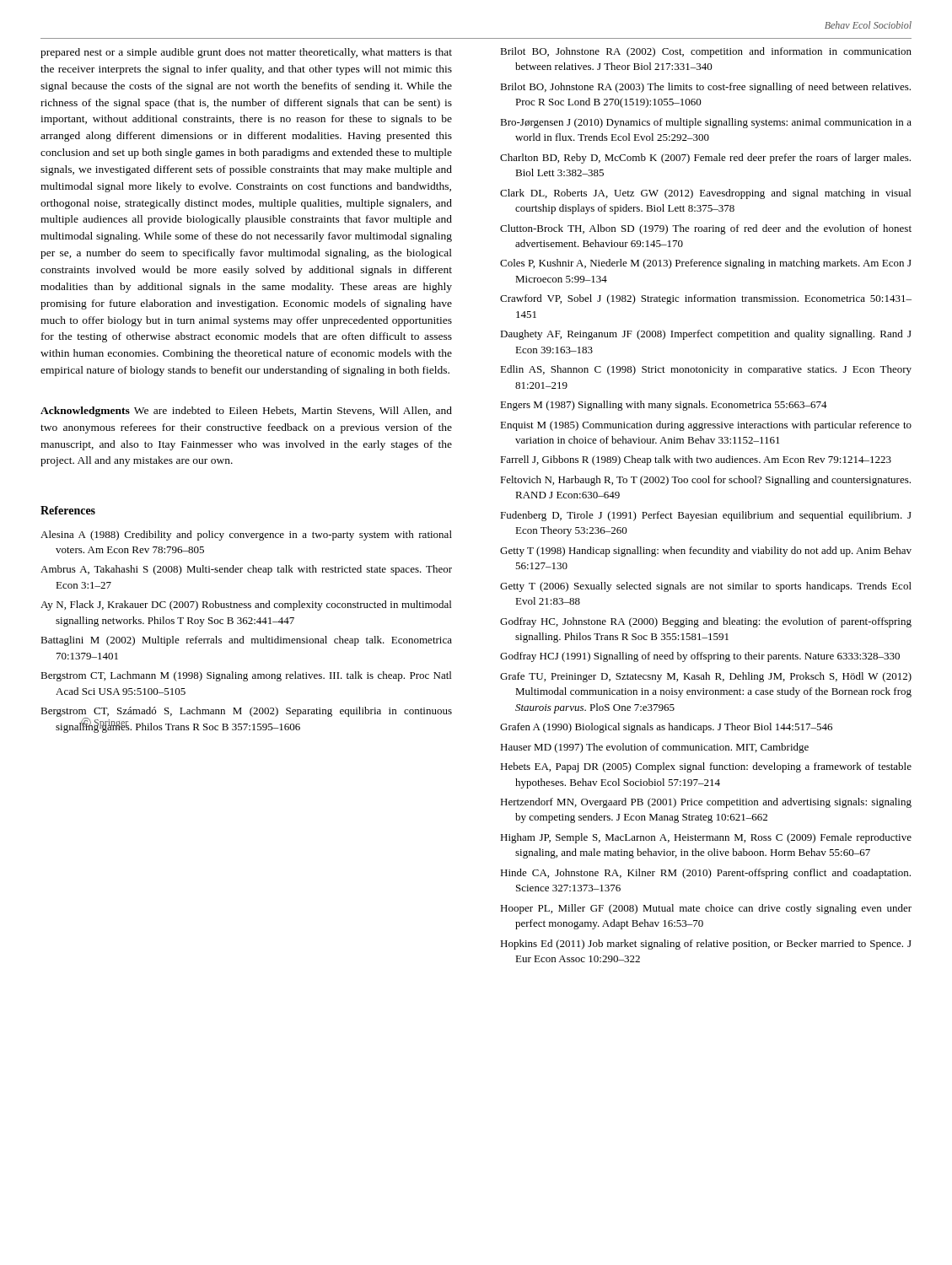Find the list item containing "Daughety AF, Reinganum JF (2008) Imperfect"
952x1265 pixels.
click(x=706, y=341)
